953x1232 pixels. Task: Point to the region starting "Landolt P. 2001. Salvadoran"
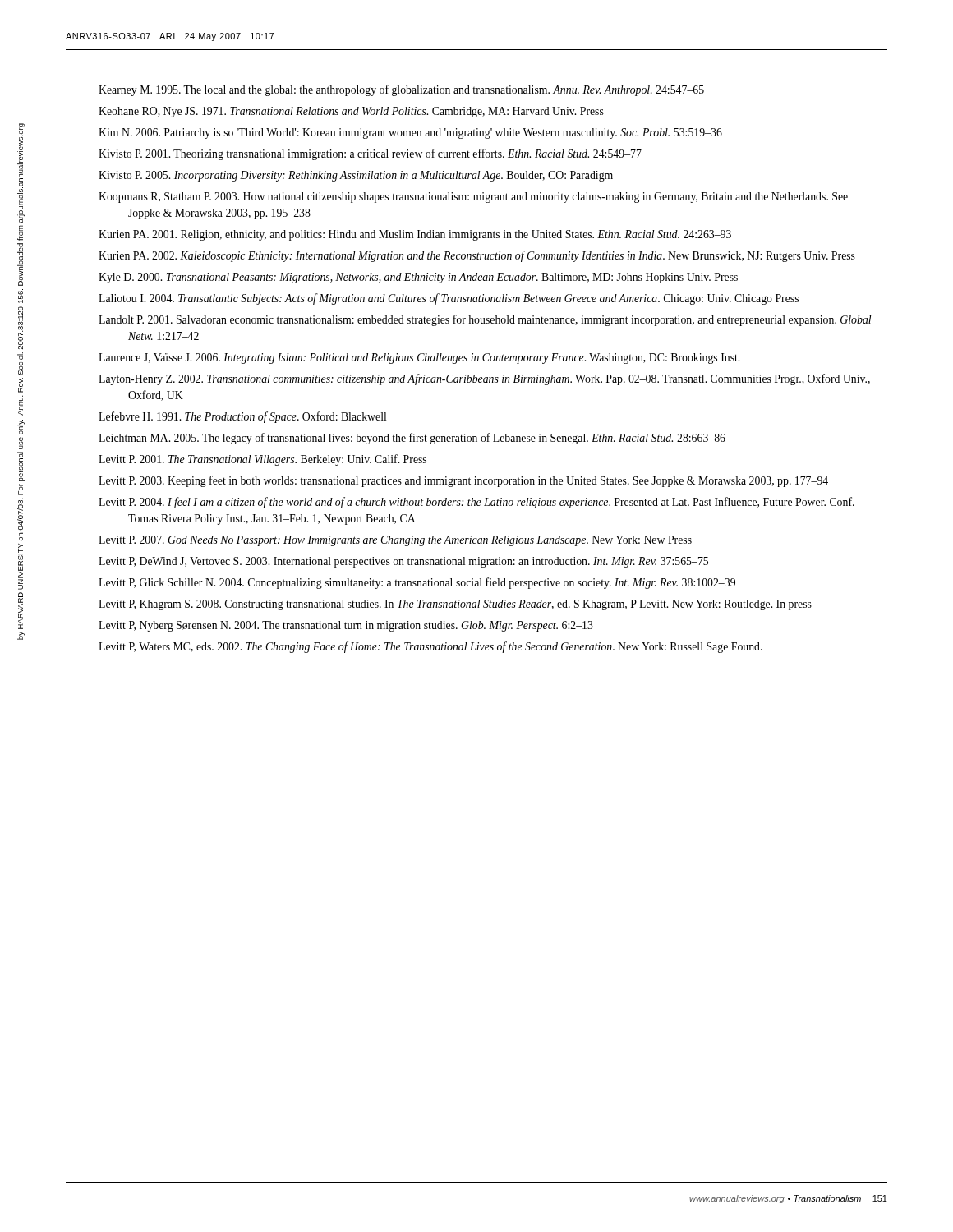(485, 328)
